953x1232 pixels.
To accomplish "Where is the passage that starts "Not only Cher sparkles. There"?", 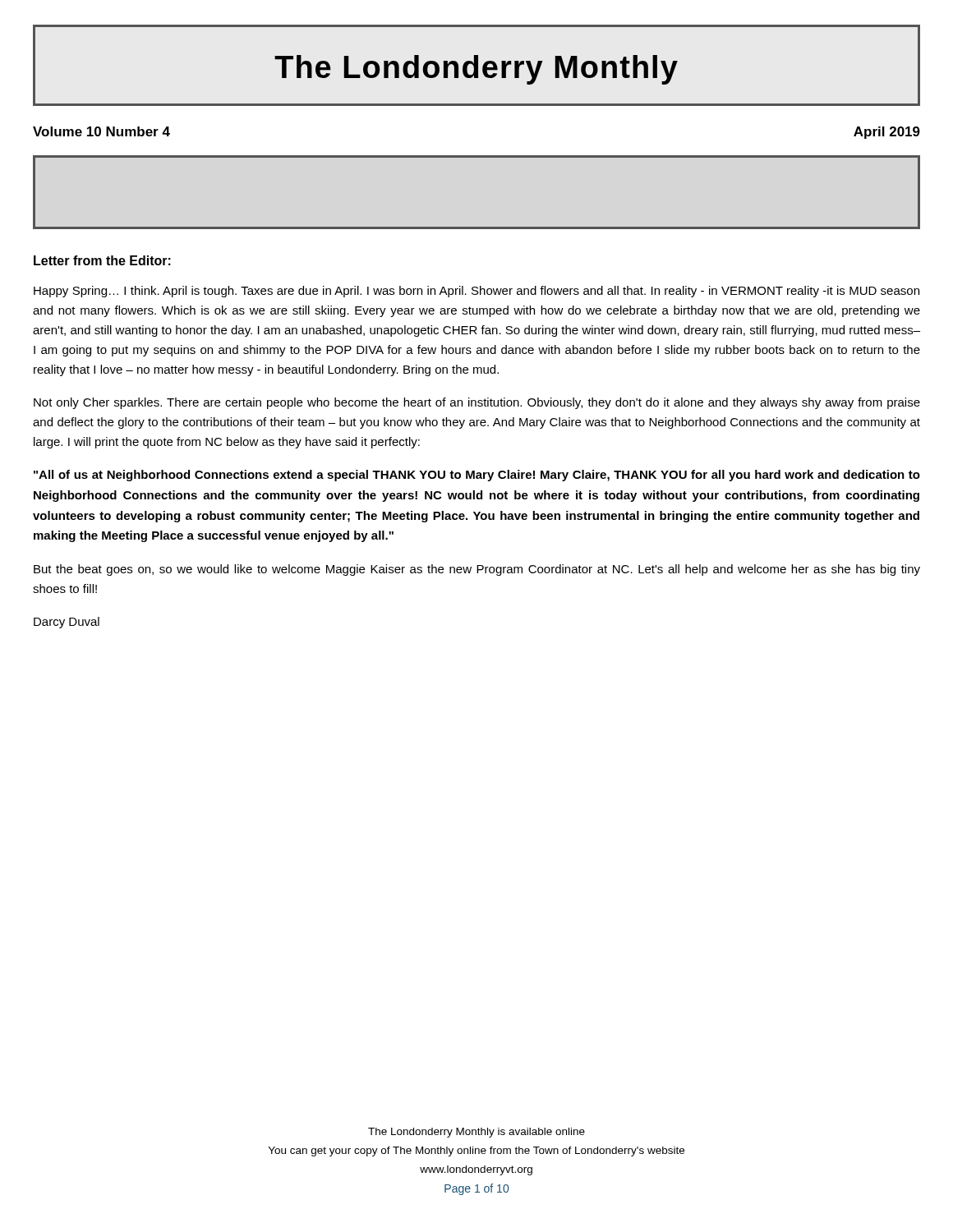I will 476,422.
